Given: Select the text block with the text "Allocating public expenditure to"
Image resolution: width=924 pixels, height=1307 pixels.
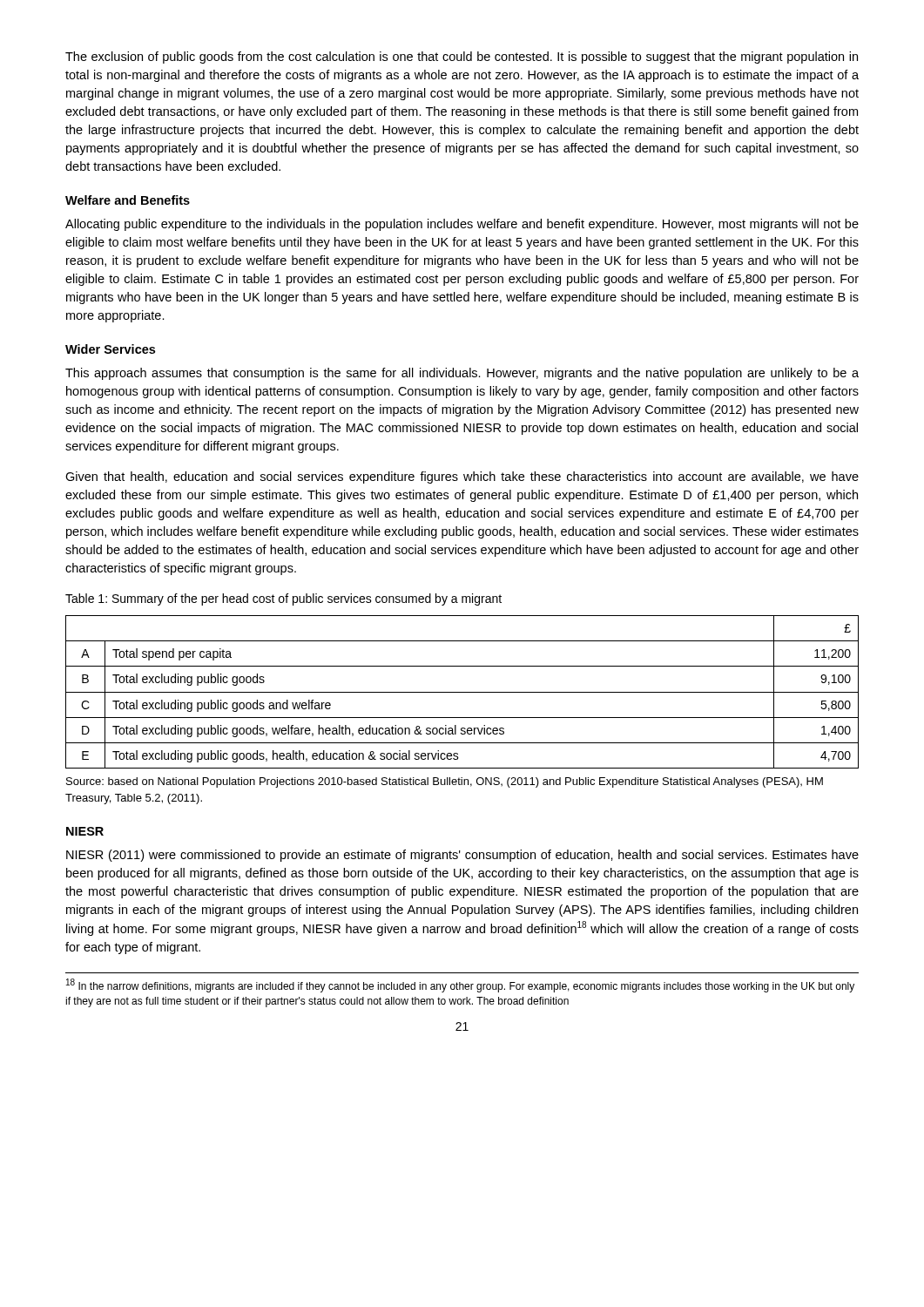Looking at the screenshot, I should (462, 270).
